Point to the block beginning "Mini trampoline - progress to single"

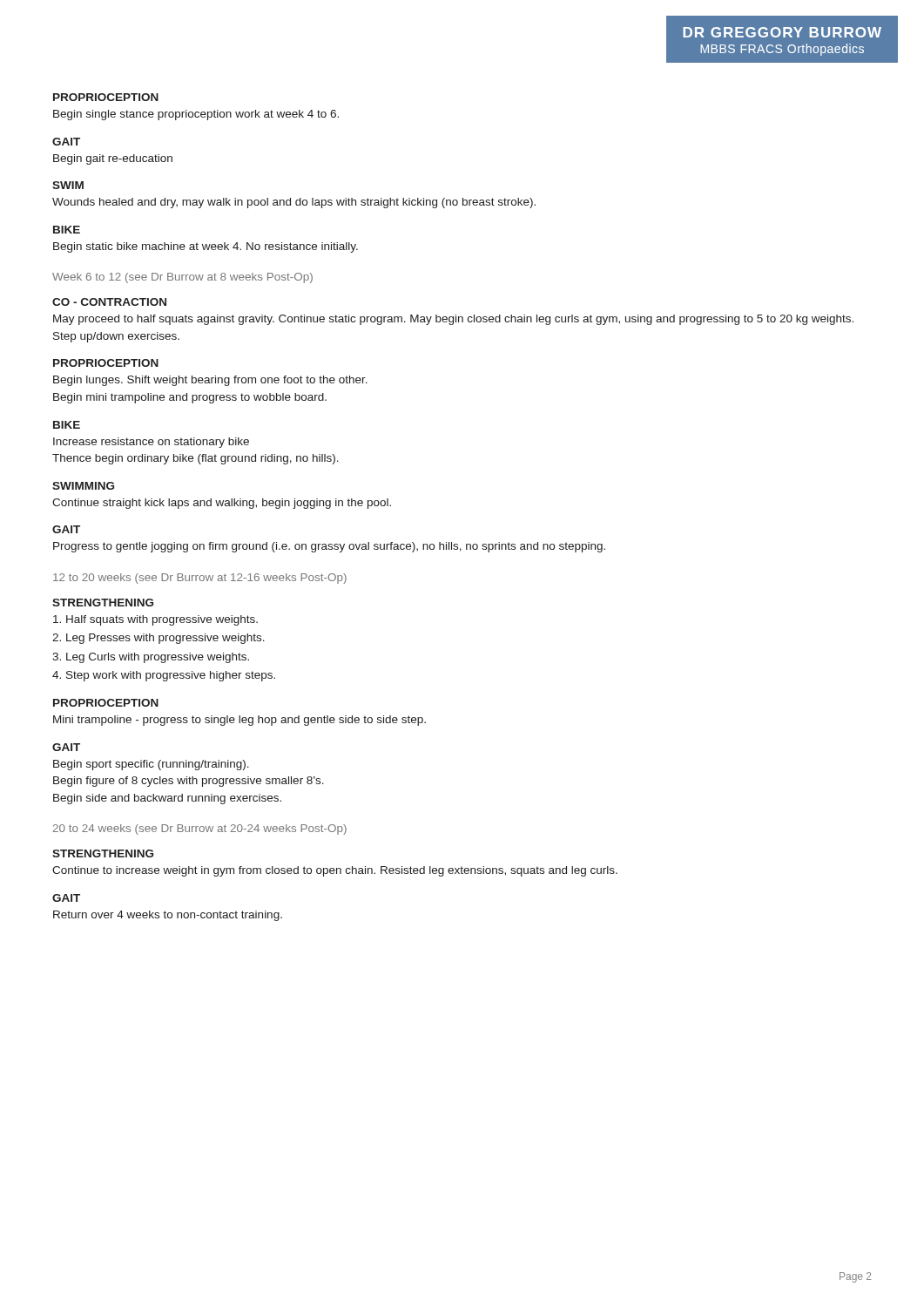click(240, 719)
